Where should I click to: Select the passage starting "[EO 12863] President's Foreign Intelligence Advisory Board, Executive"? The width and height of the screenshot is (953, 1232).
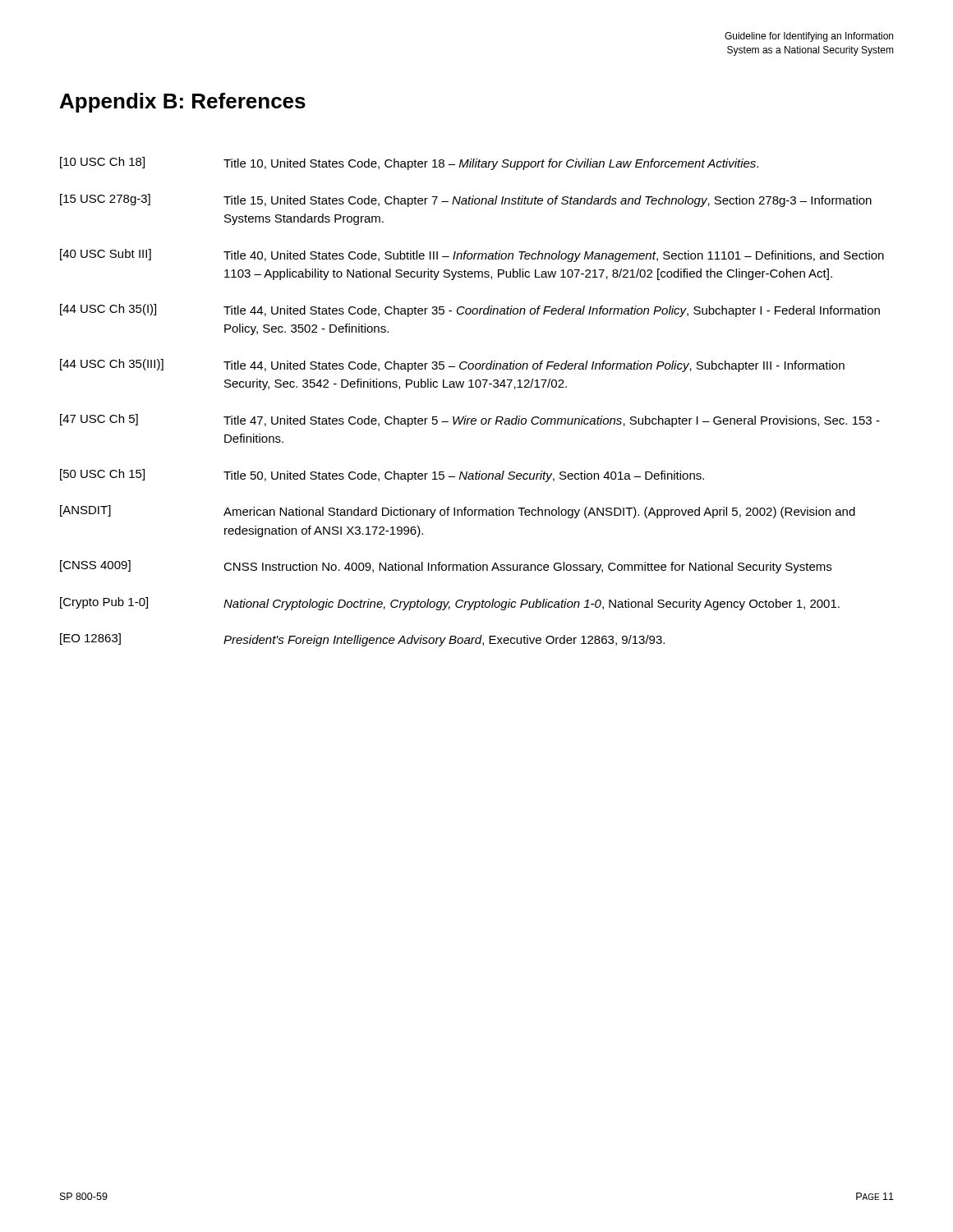pos(476,640)
